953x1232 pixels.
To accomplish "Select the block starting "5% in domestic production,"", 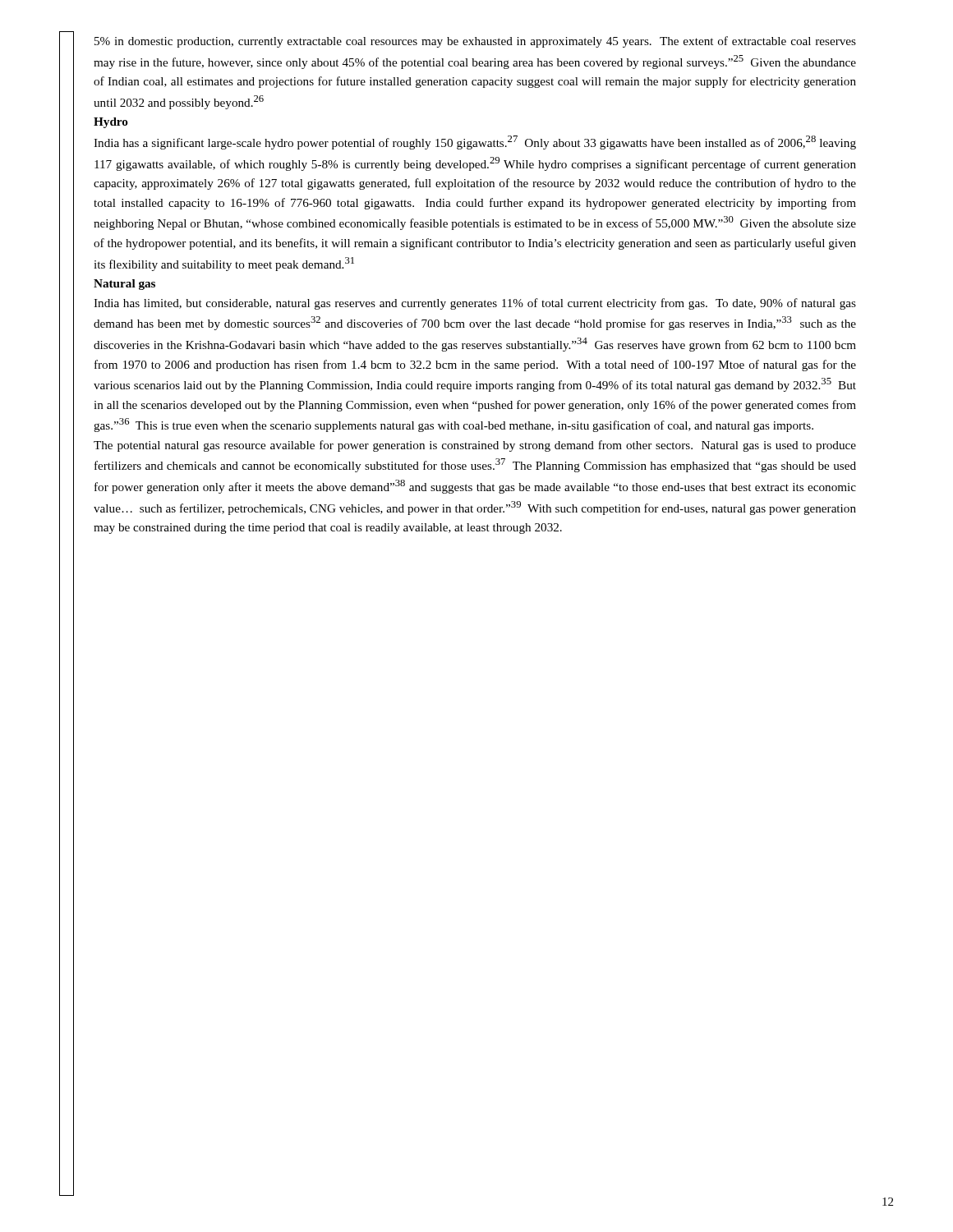I will pyautogui.click(x=475, y=72).
